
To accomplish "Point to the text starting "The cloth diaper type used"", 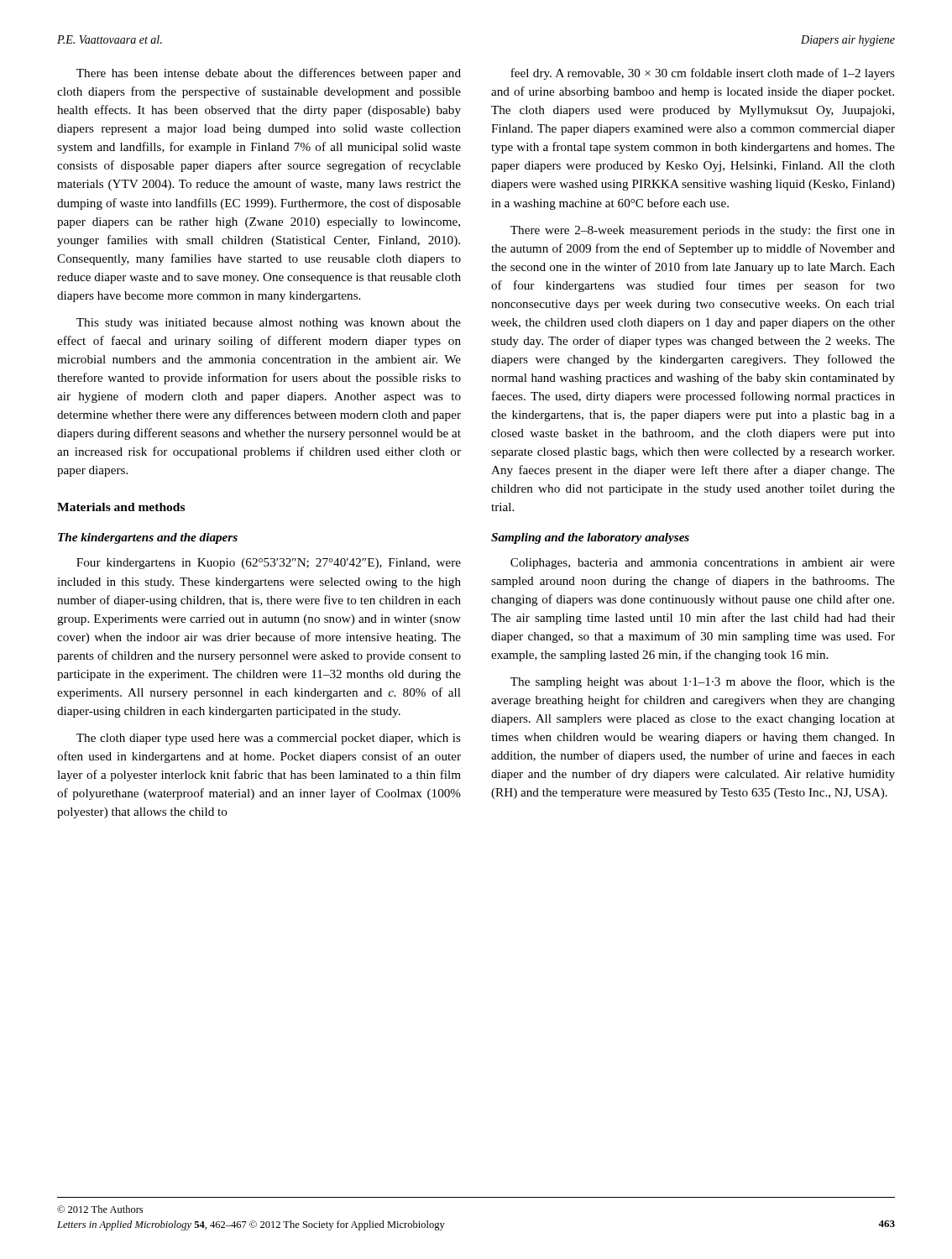I will click(x=259, y=775).
